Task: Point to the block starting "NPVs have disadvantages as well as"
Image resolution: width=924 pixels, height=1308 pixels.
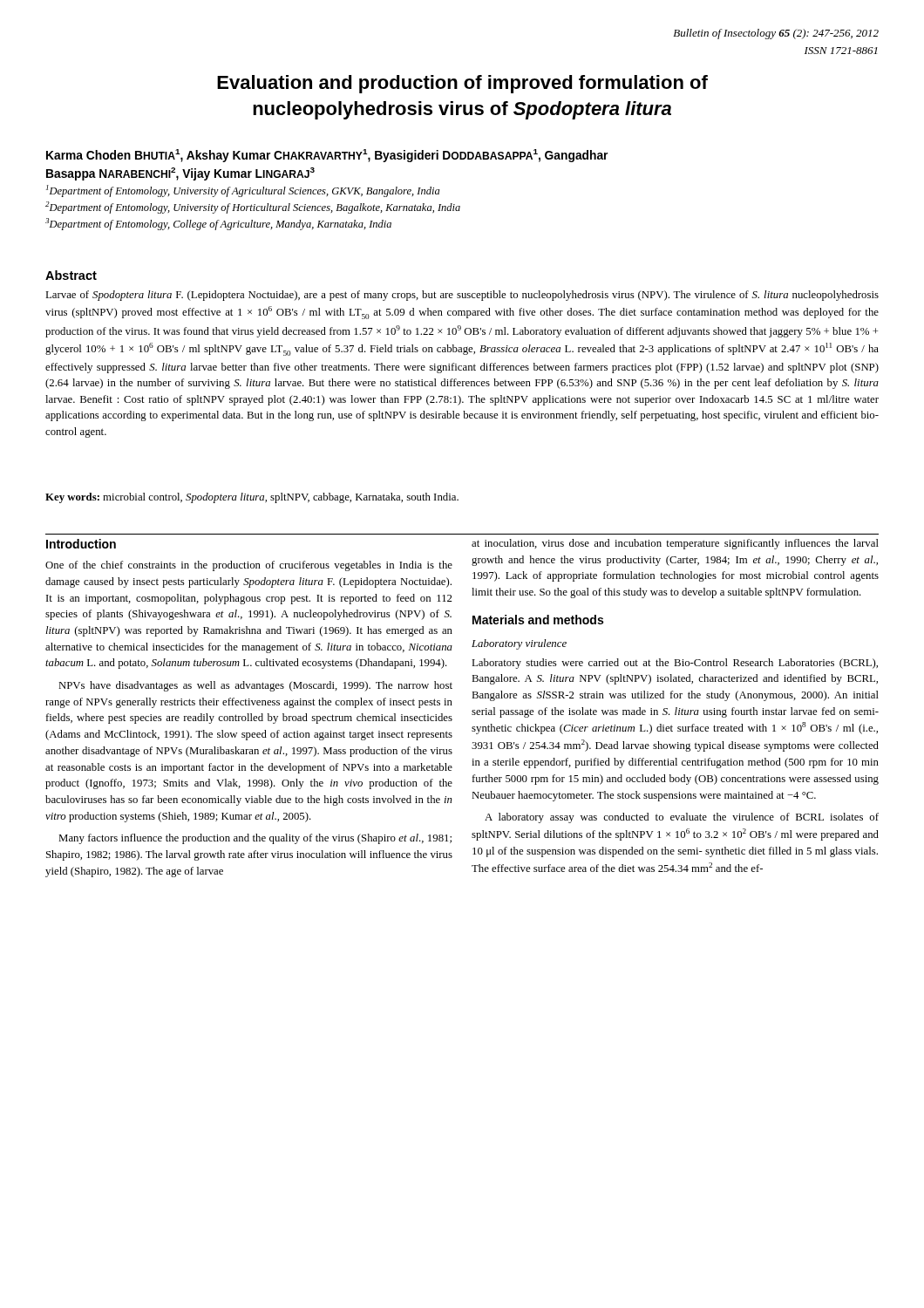Action: click(249, 751)
